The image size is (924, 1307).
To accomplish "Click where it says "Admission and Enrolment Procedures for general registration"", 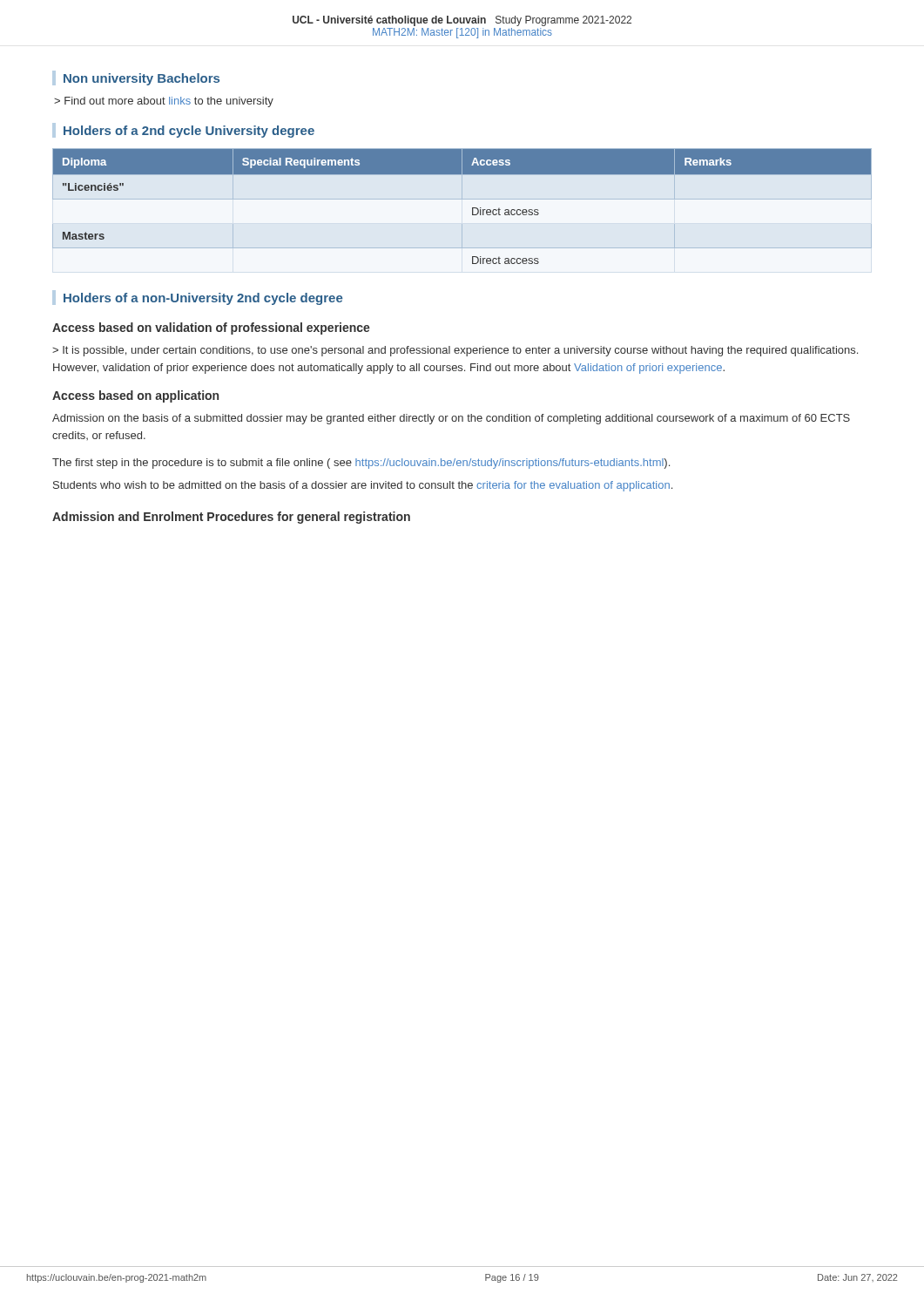I will tap(231, 517).
